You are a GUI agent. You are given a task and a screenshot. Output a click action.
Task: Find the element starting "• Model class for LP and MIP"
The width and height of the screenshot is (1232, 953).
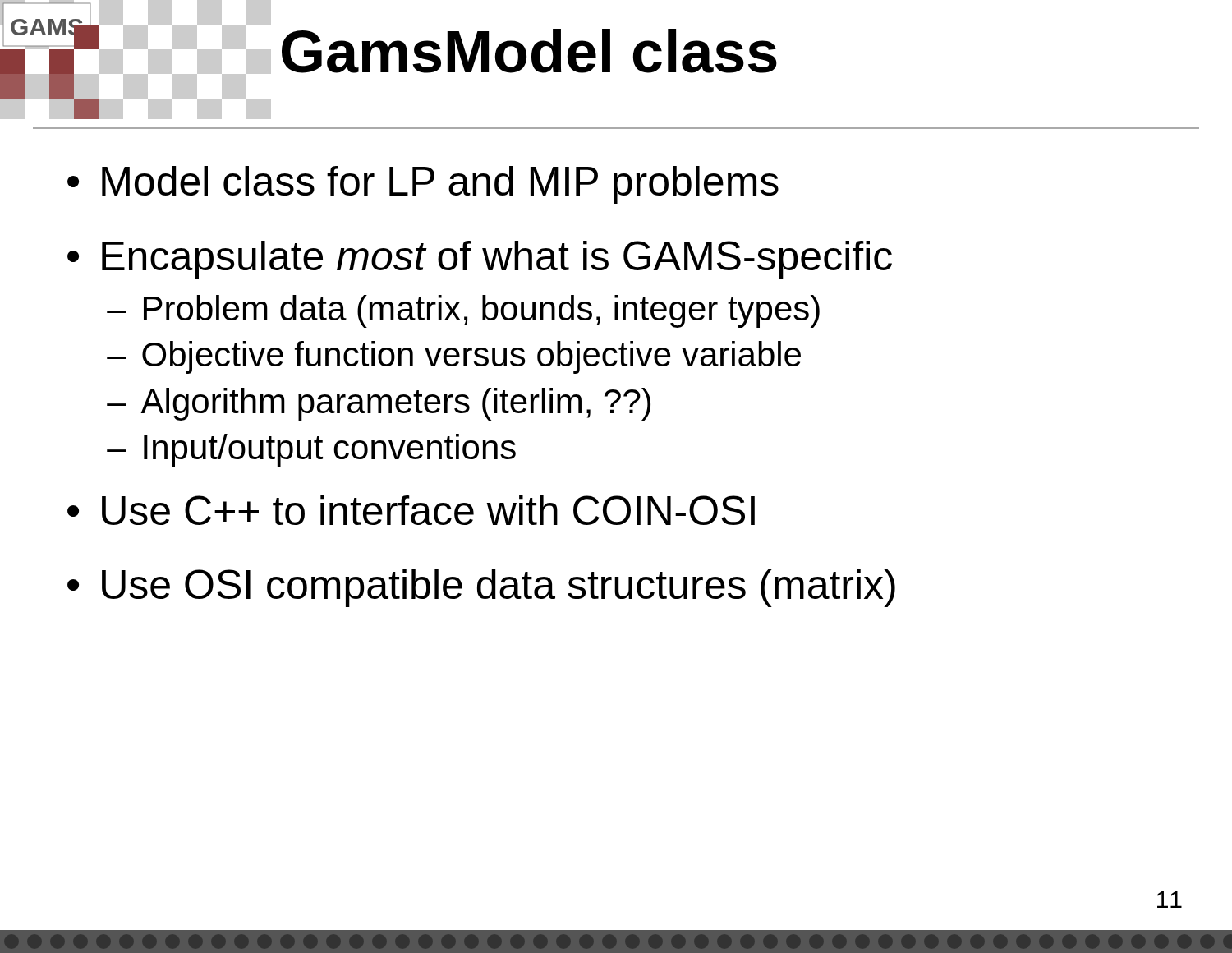pyautogui.click(x=423, y=182)
